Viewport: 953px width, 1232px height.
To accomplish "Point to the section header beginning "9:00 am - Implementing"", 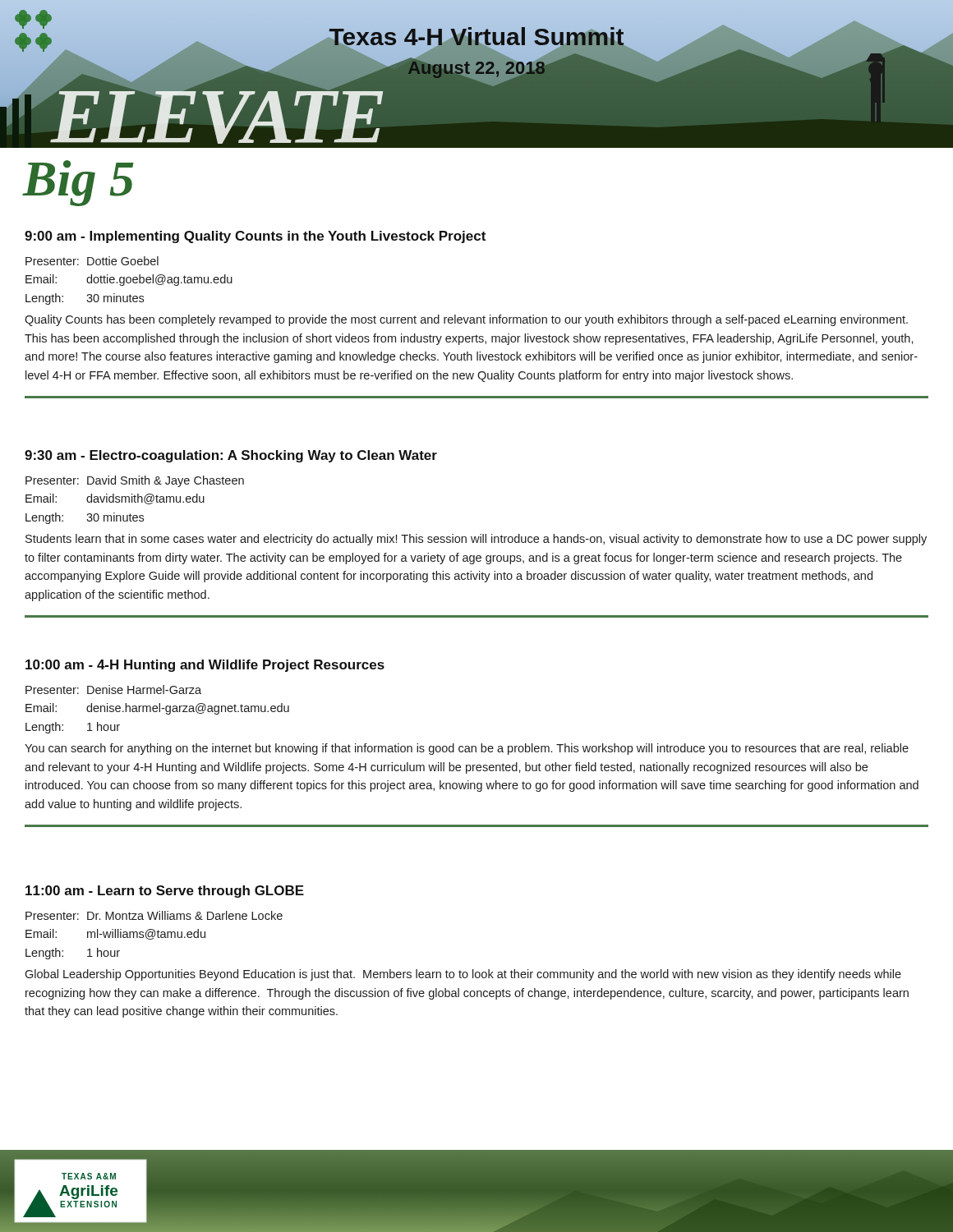I will click(x=476, y=237).
